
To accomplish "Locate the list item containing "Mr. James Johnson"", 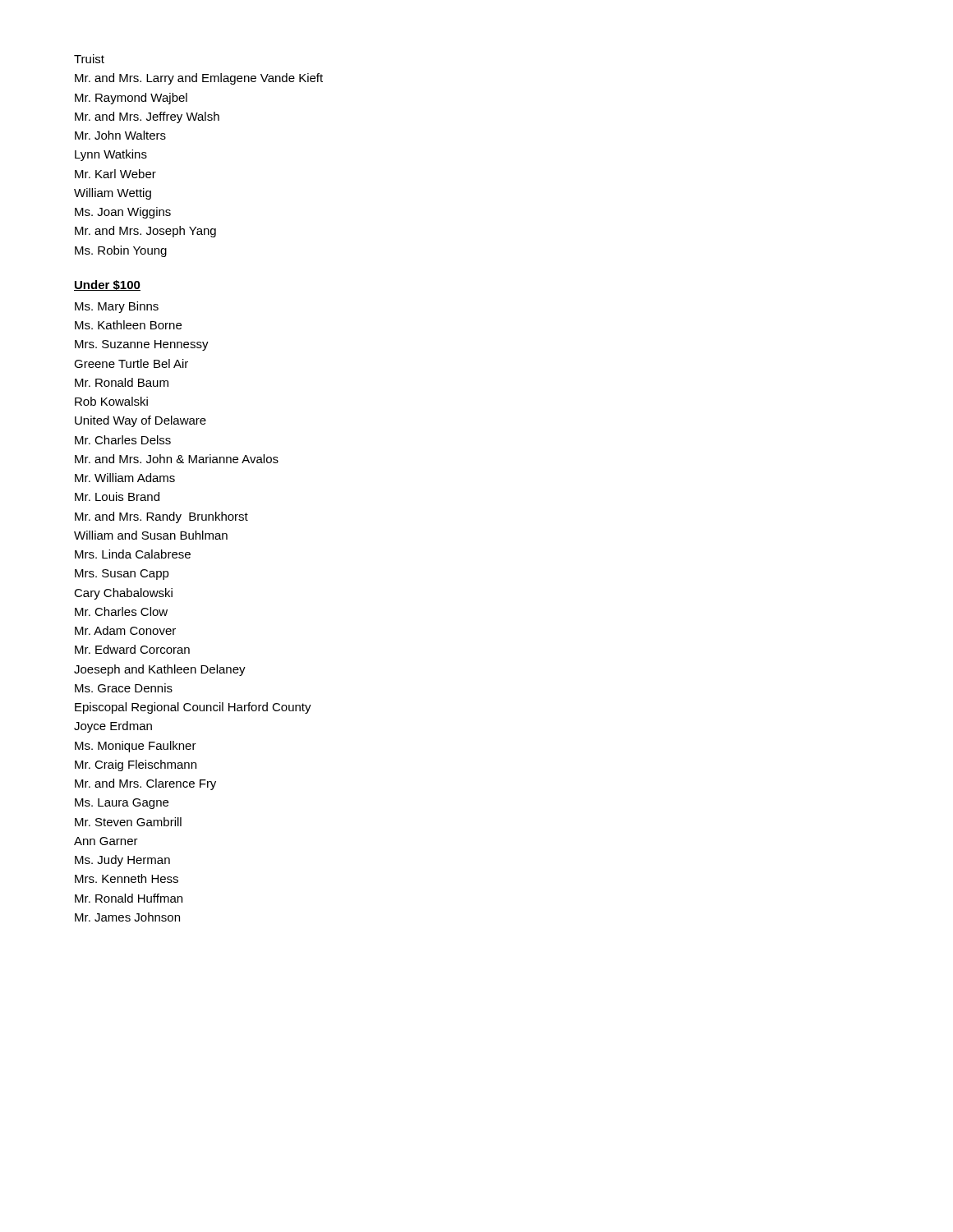I will [127, 917].
